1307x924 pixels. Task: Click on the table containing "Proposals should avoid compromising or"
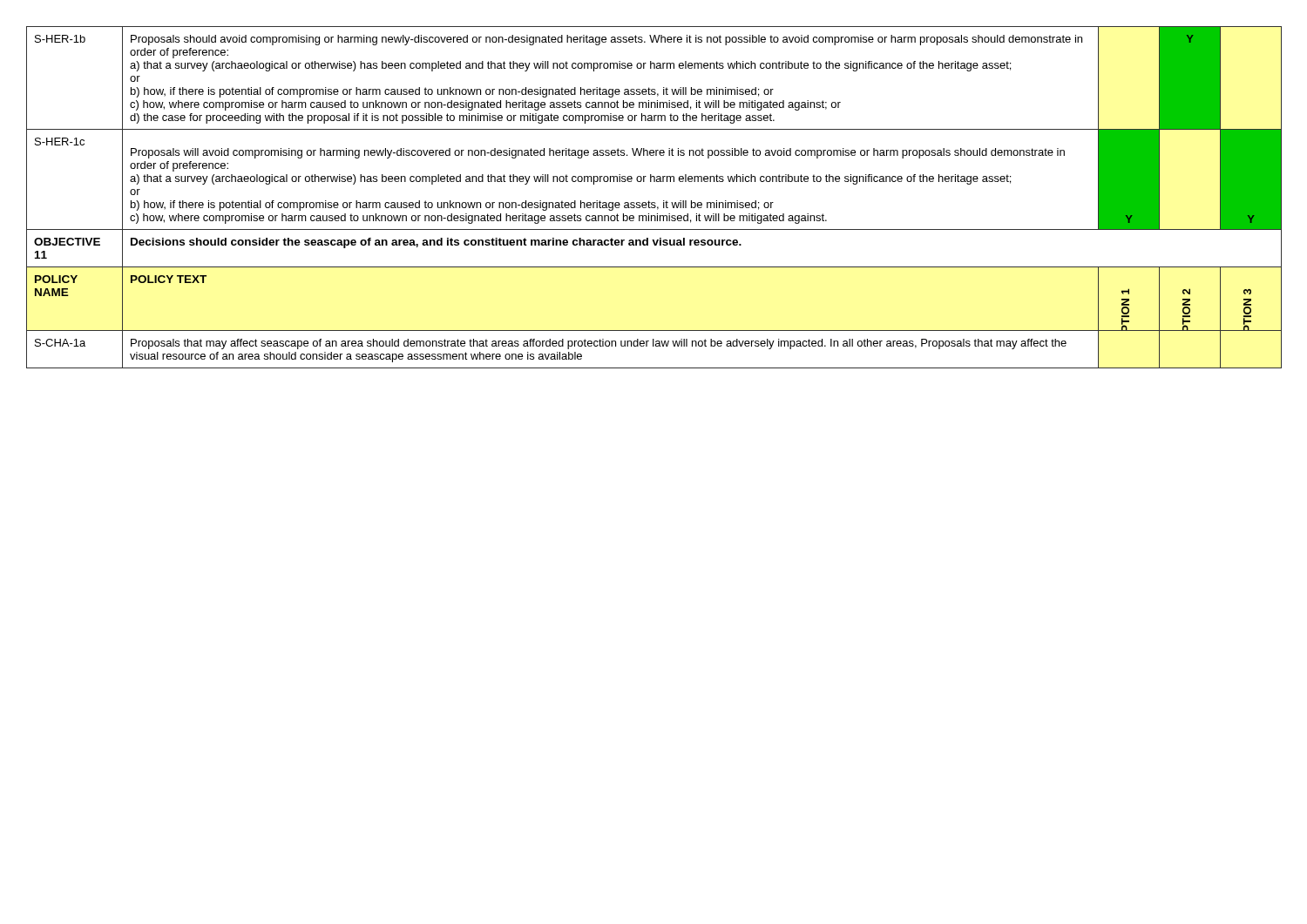pos(654,197)
